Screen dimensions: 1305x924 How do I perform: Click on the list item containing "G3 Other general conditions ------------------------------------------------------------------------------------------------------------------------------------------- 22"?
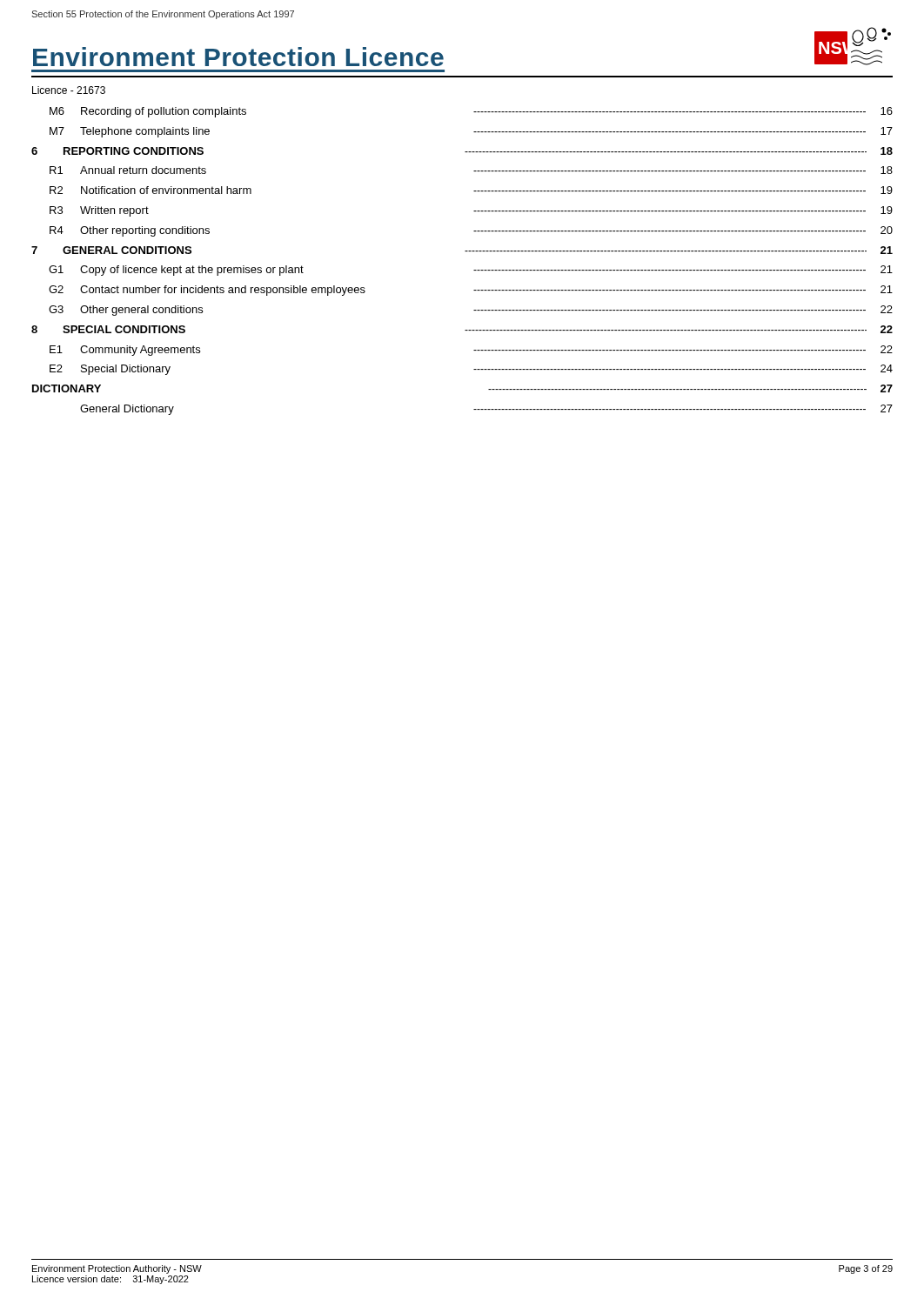coord(462,310)
